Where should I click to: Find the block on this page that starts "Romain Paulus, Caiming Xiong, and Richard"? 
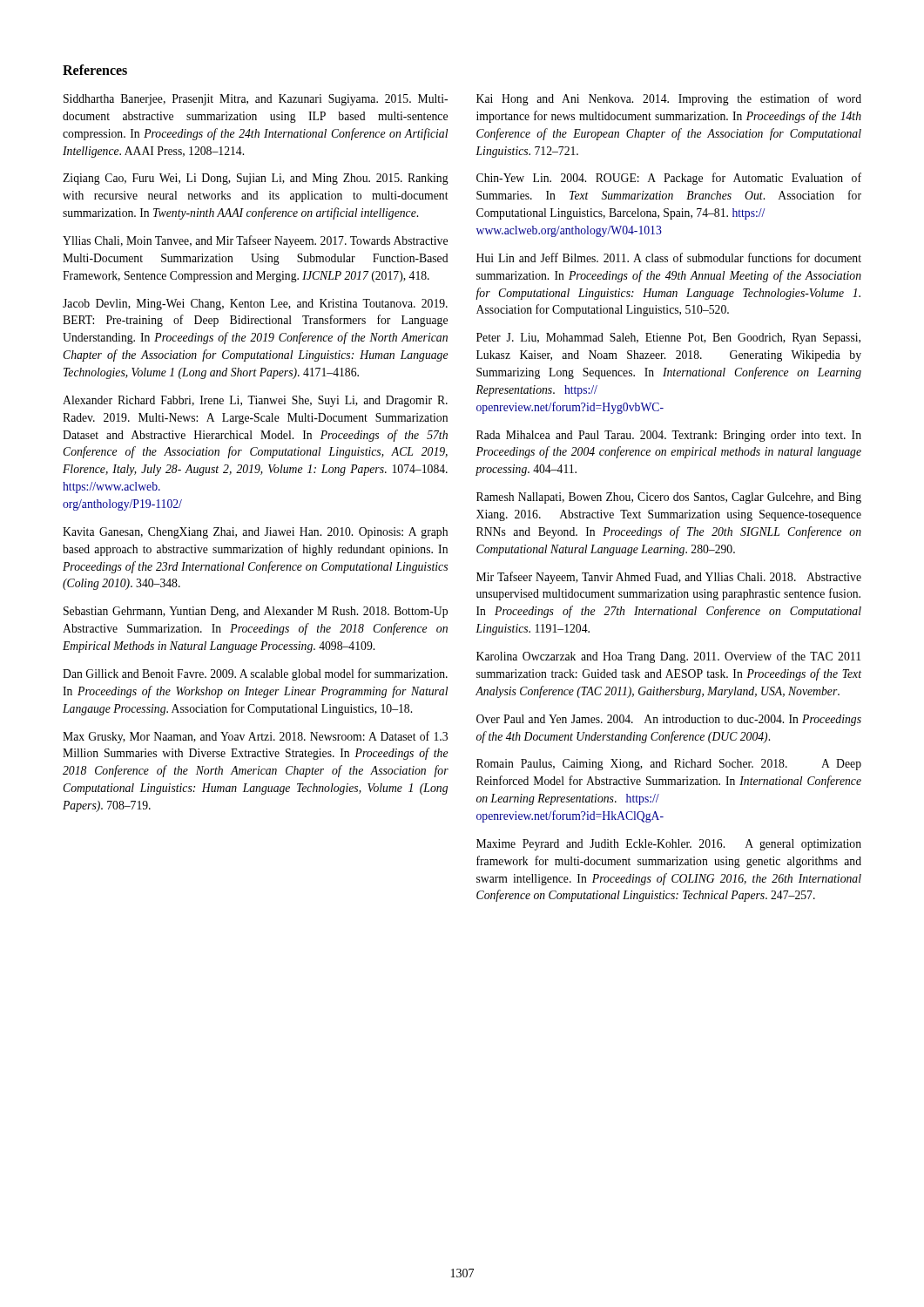click(669, 790)
